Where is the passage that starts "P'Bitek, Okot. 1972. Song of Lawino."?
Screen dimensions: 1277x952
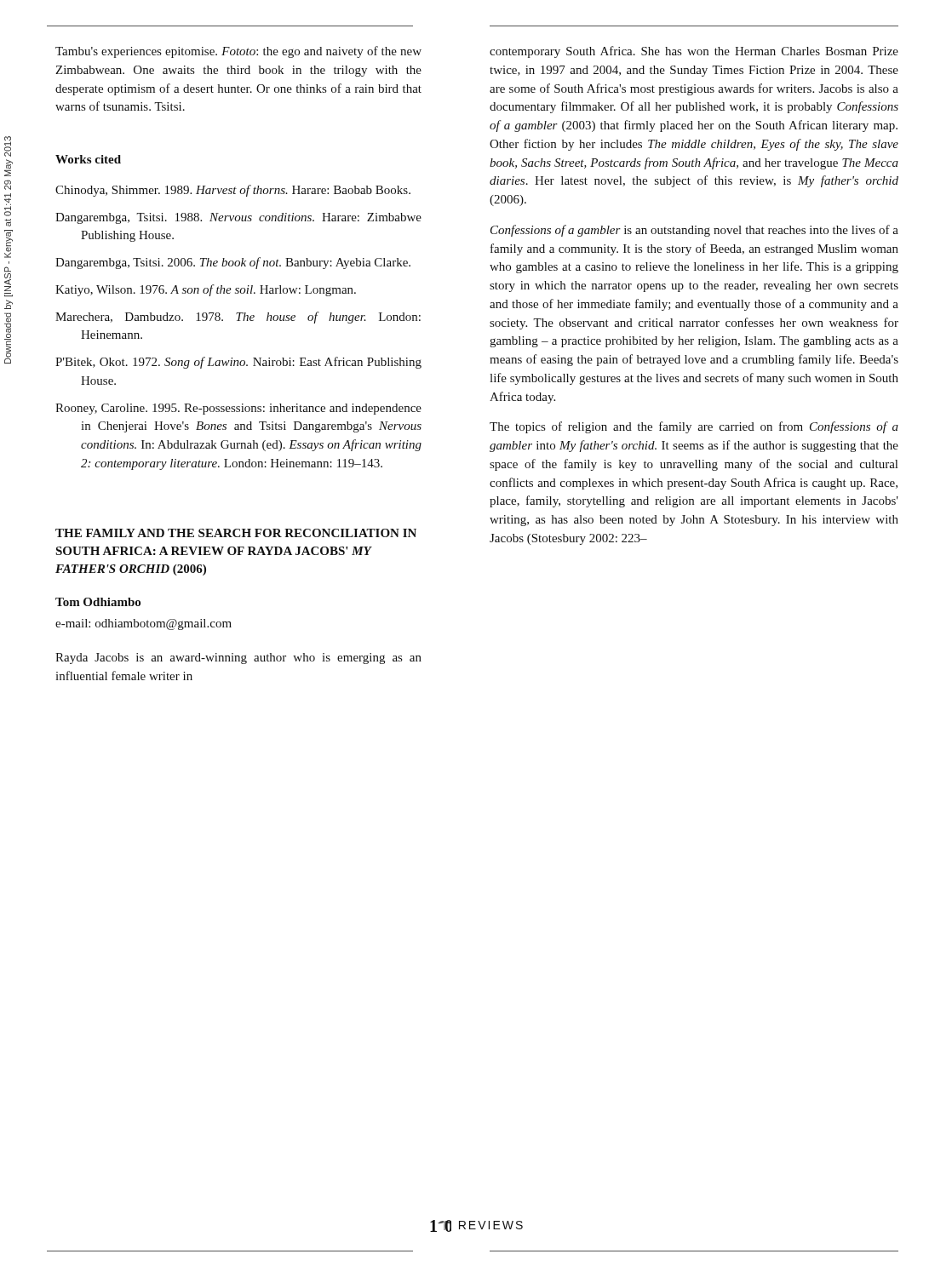[x=238, y=371]
